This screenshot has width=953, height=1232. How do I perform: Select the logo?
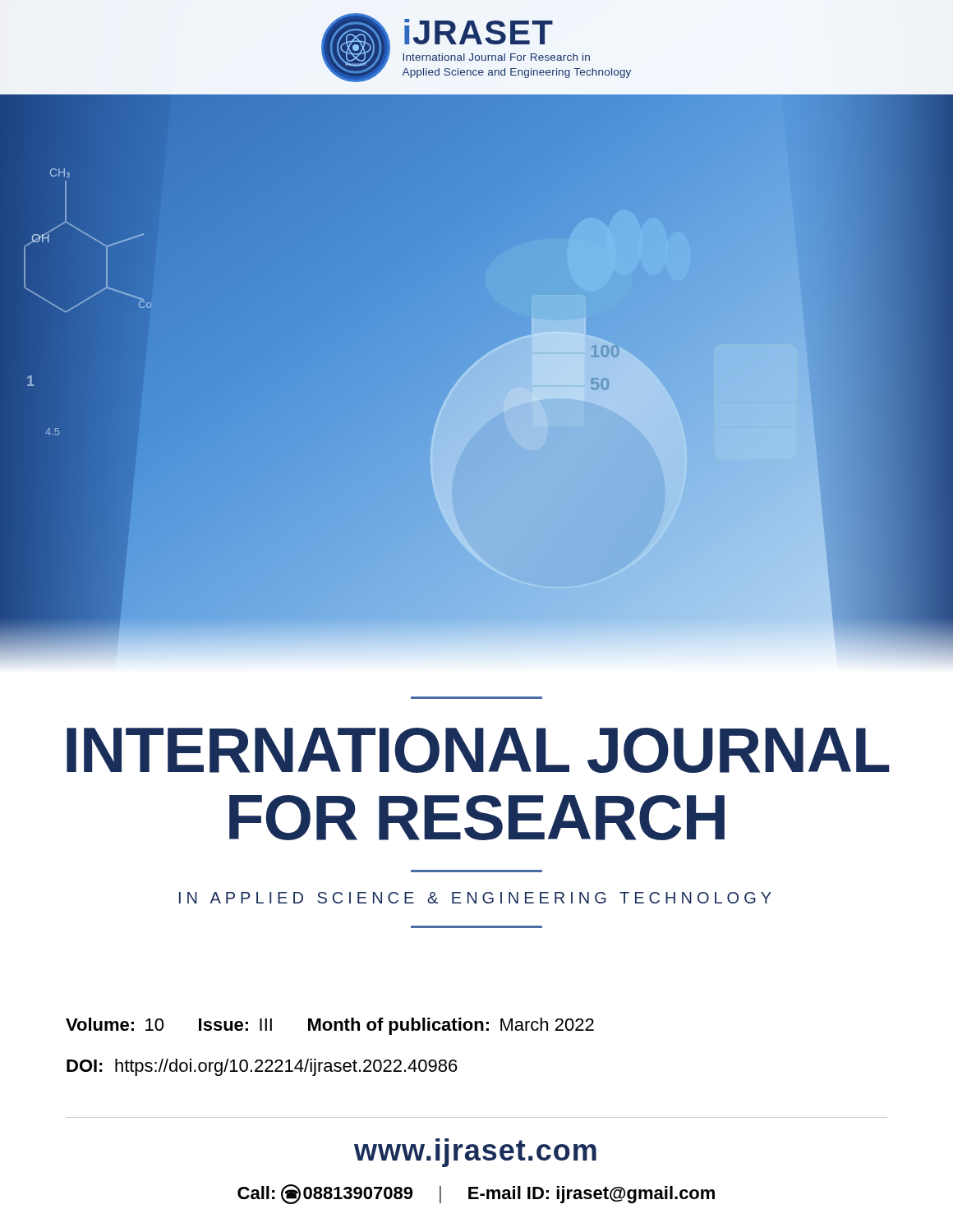(476, 47)
